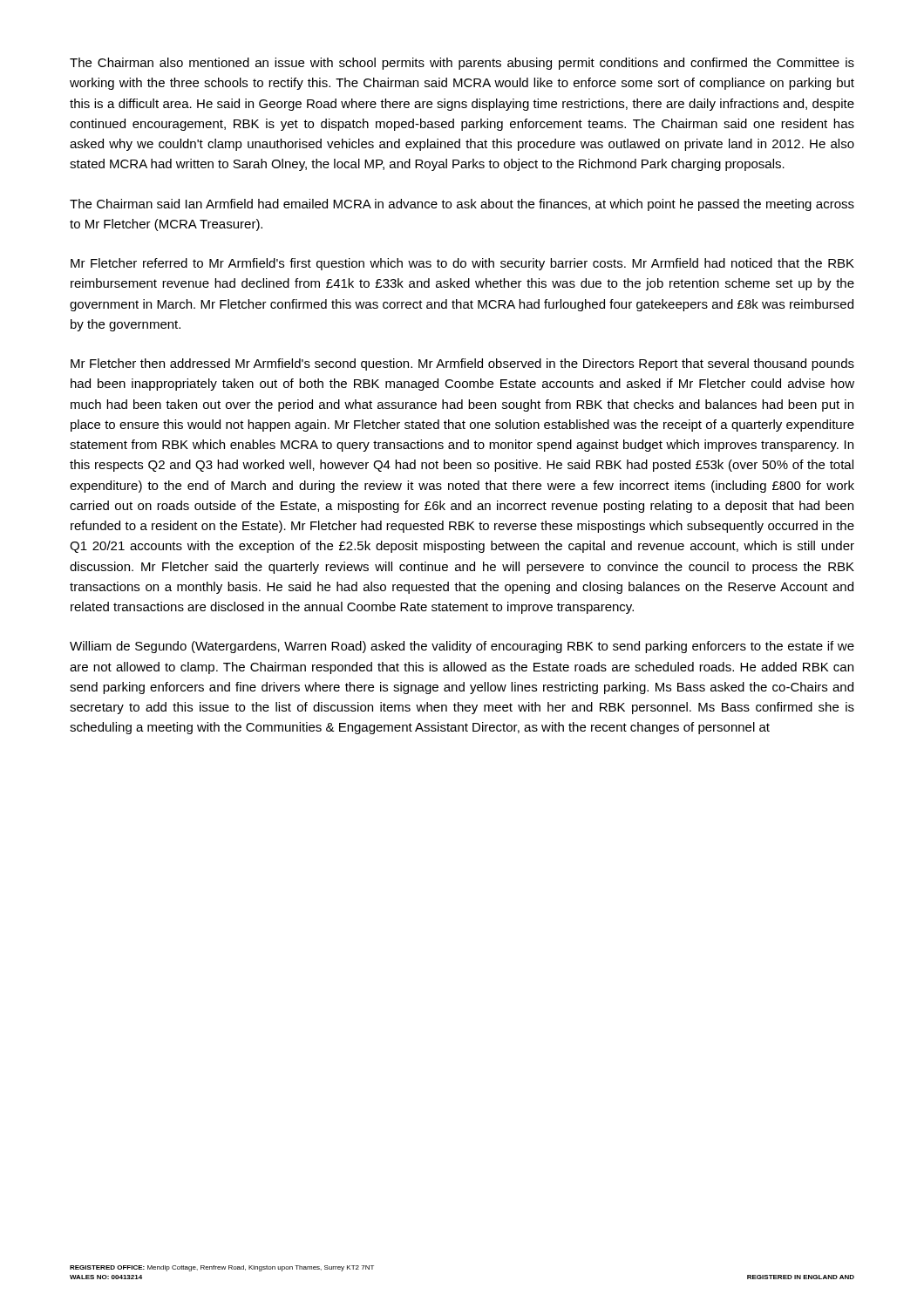Screen dimensions: 1308x924
Task: Locate the block starting "Mr Fletcher then addressed Mr Armfield's second question."
Action: coord(462,485)
